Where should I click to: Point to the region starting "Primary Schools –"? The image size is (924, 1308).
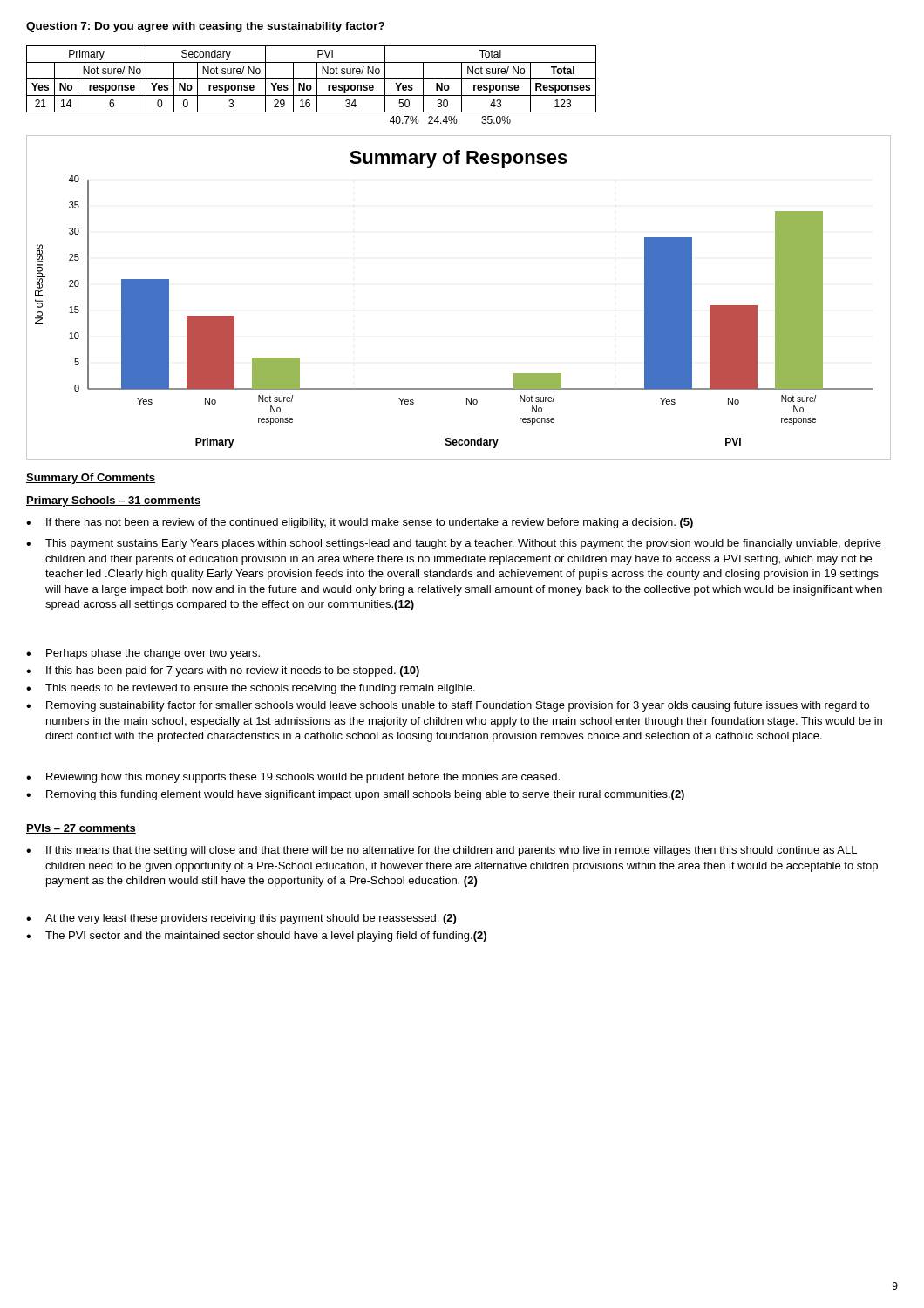coord(113,500)
